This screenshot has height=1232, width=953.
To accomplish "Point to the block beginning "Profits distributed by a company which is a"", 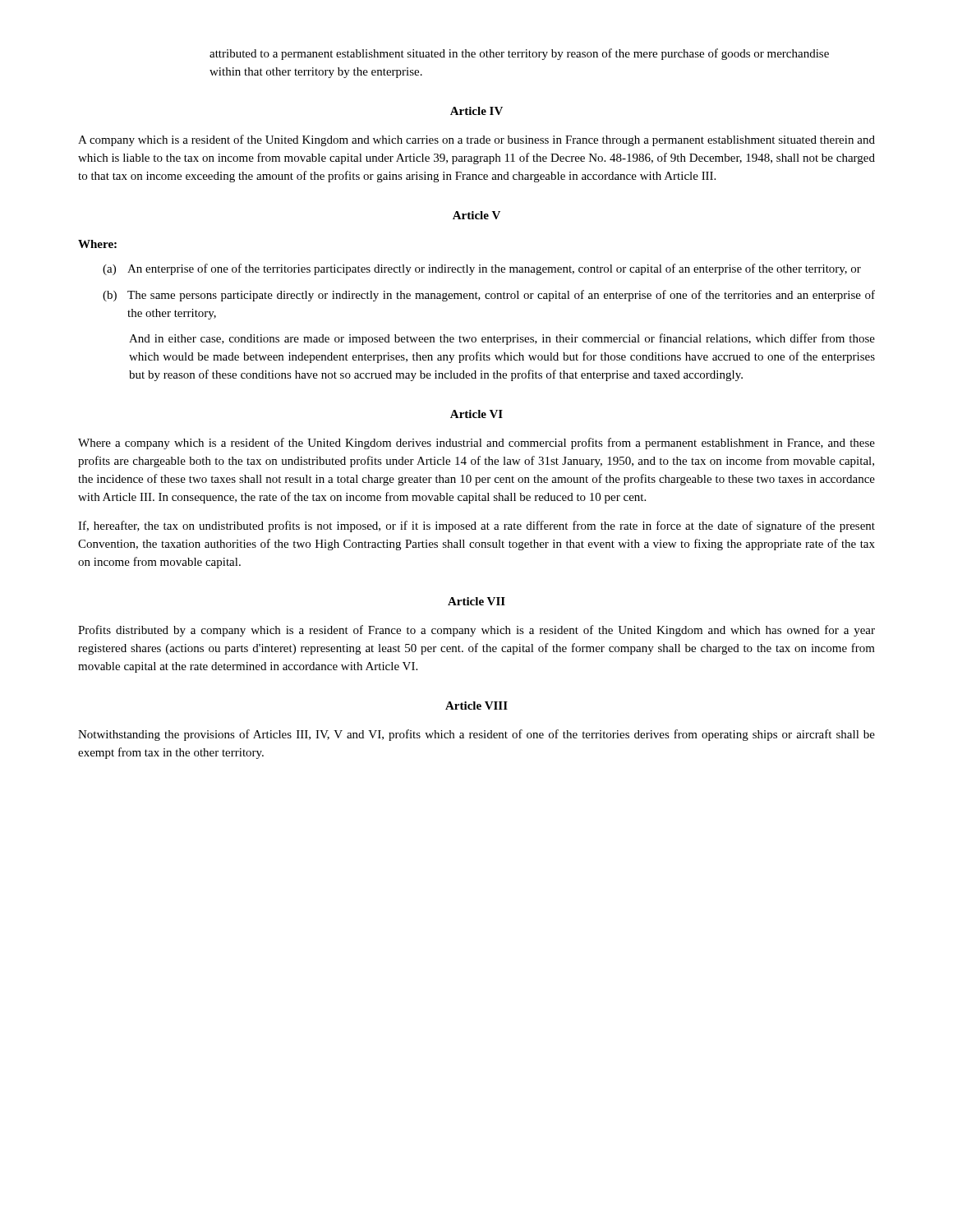I will click(476, 648).
